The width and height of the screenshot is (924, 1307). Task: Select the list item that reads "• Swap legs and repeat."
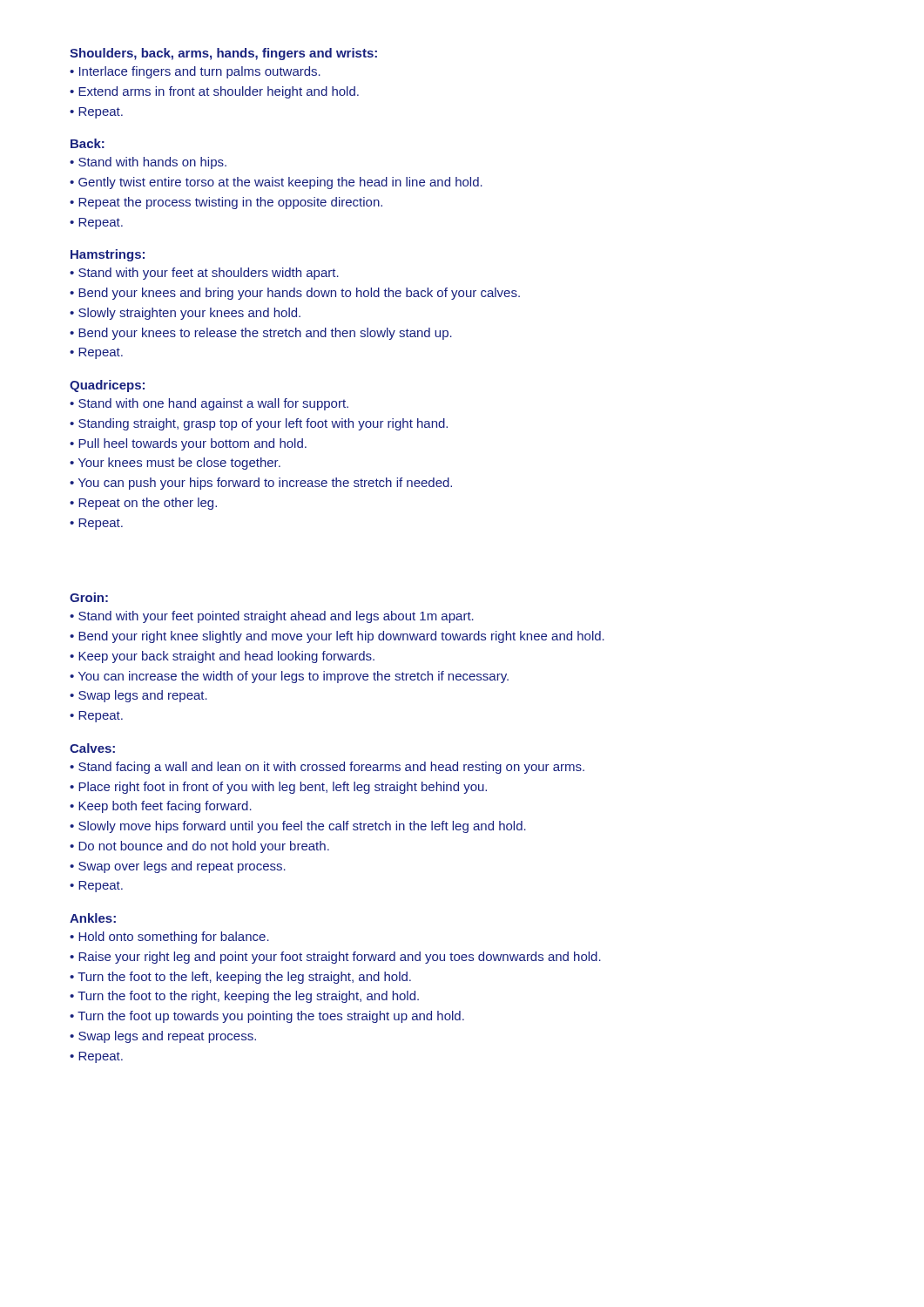139,695
